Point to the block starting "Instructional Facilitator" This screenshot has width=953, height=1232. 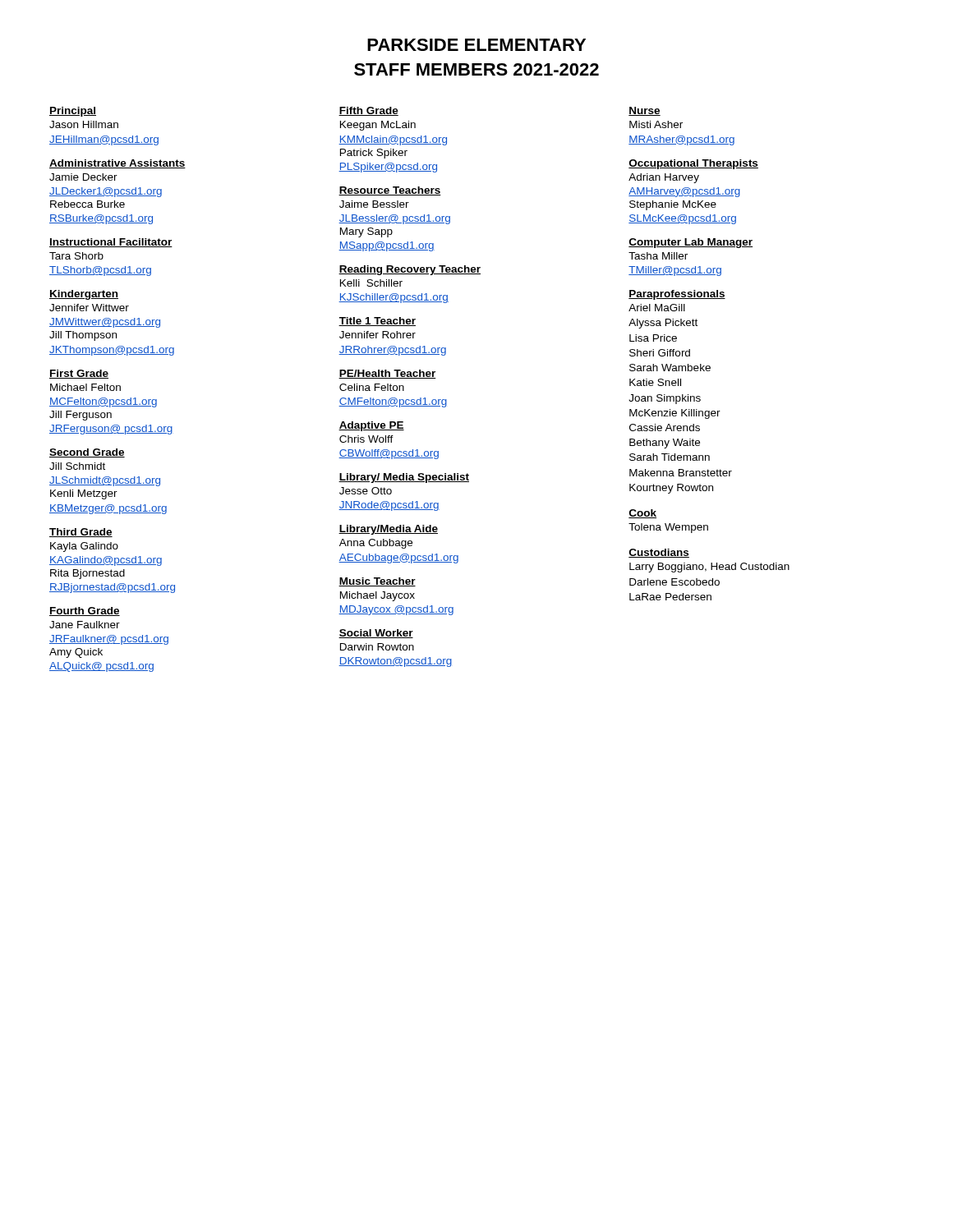pyautogui.click(x=111, y=242)
